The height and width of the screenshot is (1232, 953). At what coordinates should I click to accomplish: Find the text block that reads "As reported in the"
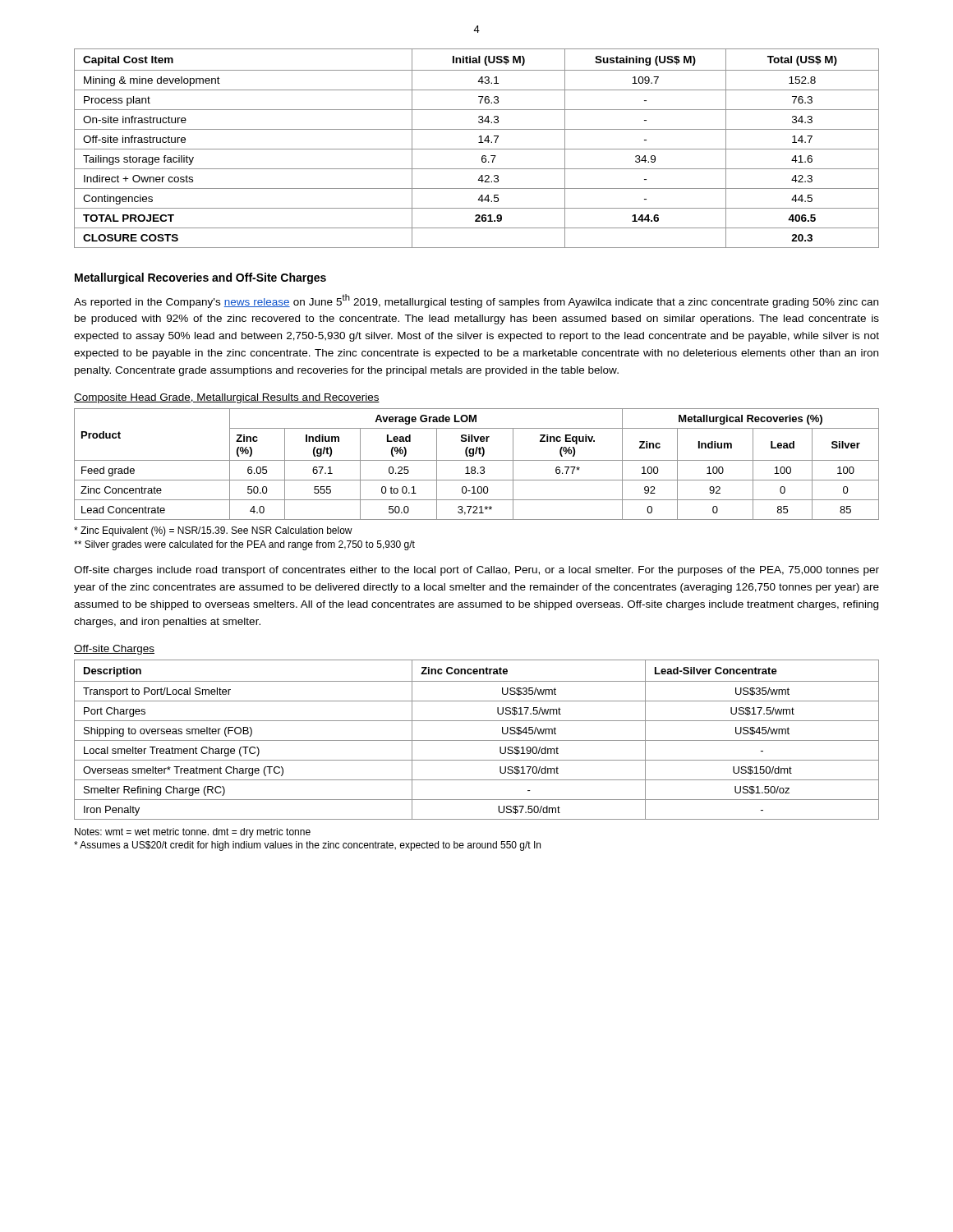(476, 334)
